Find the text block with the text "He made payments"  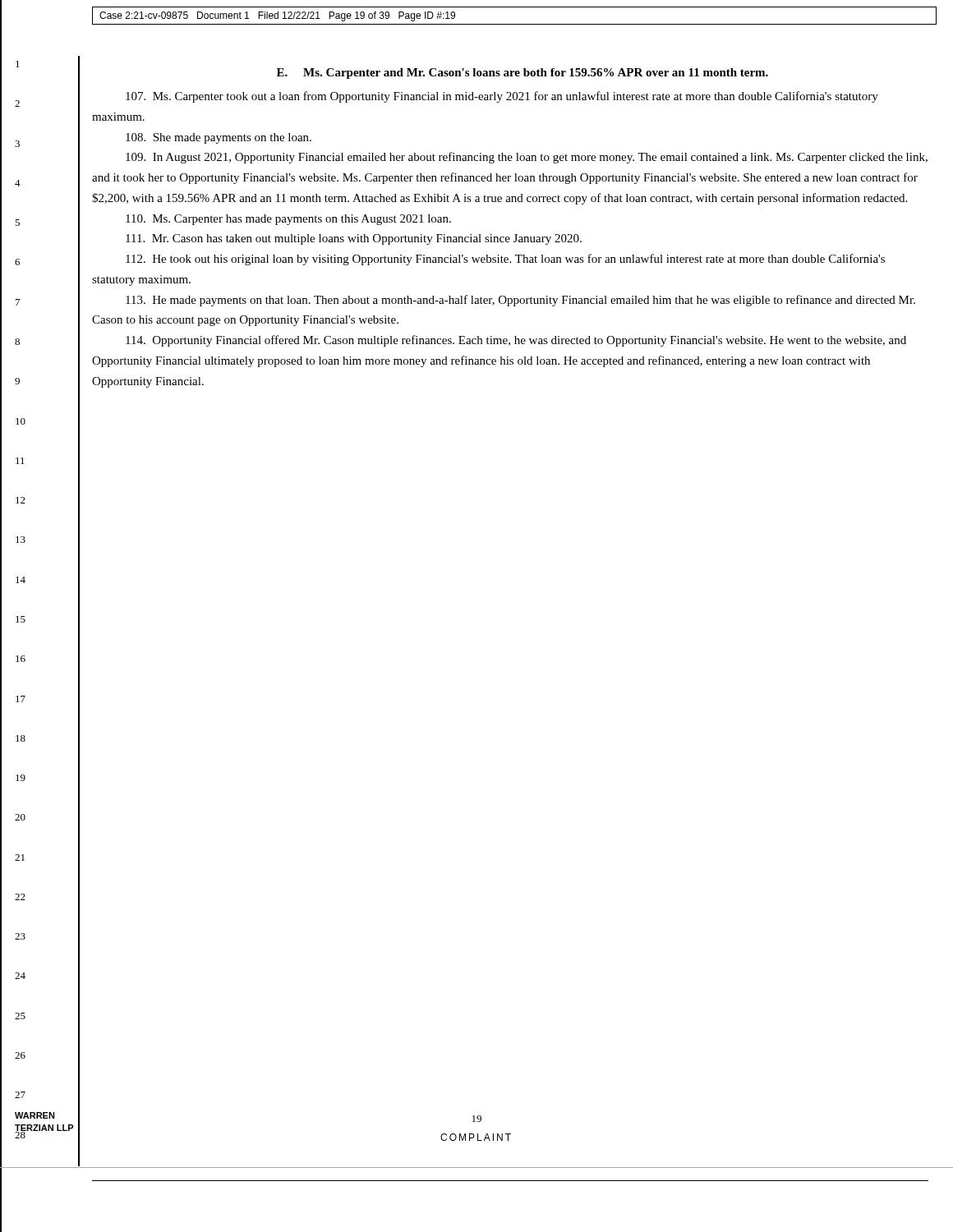[x=504, y=310]
